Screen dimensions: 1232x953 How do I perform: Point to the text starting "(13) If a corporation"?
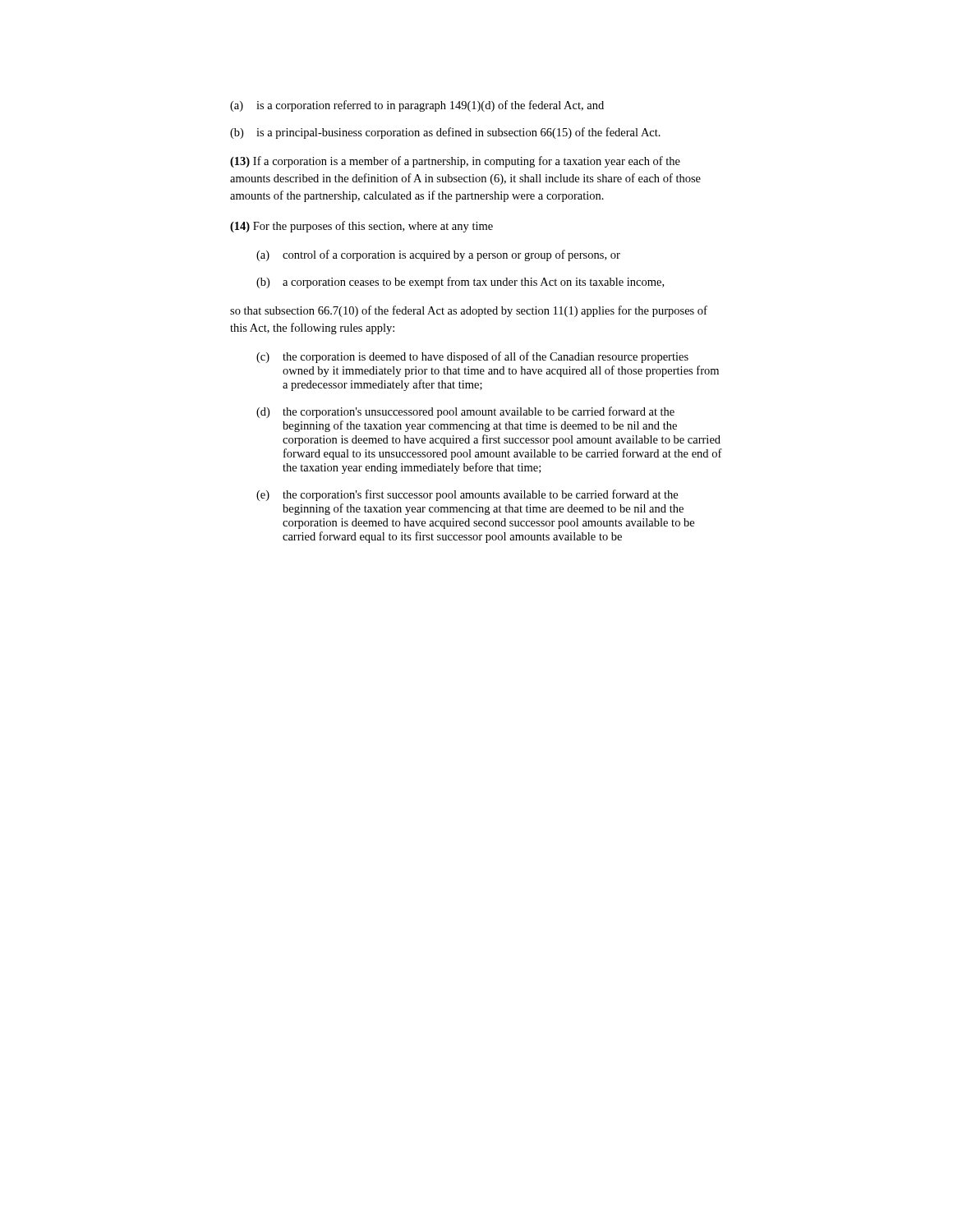click(x=465, y=178)
